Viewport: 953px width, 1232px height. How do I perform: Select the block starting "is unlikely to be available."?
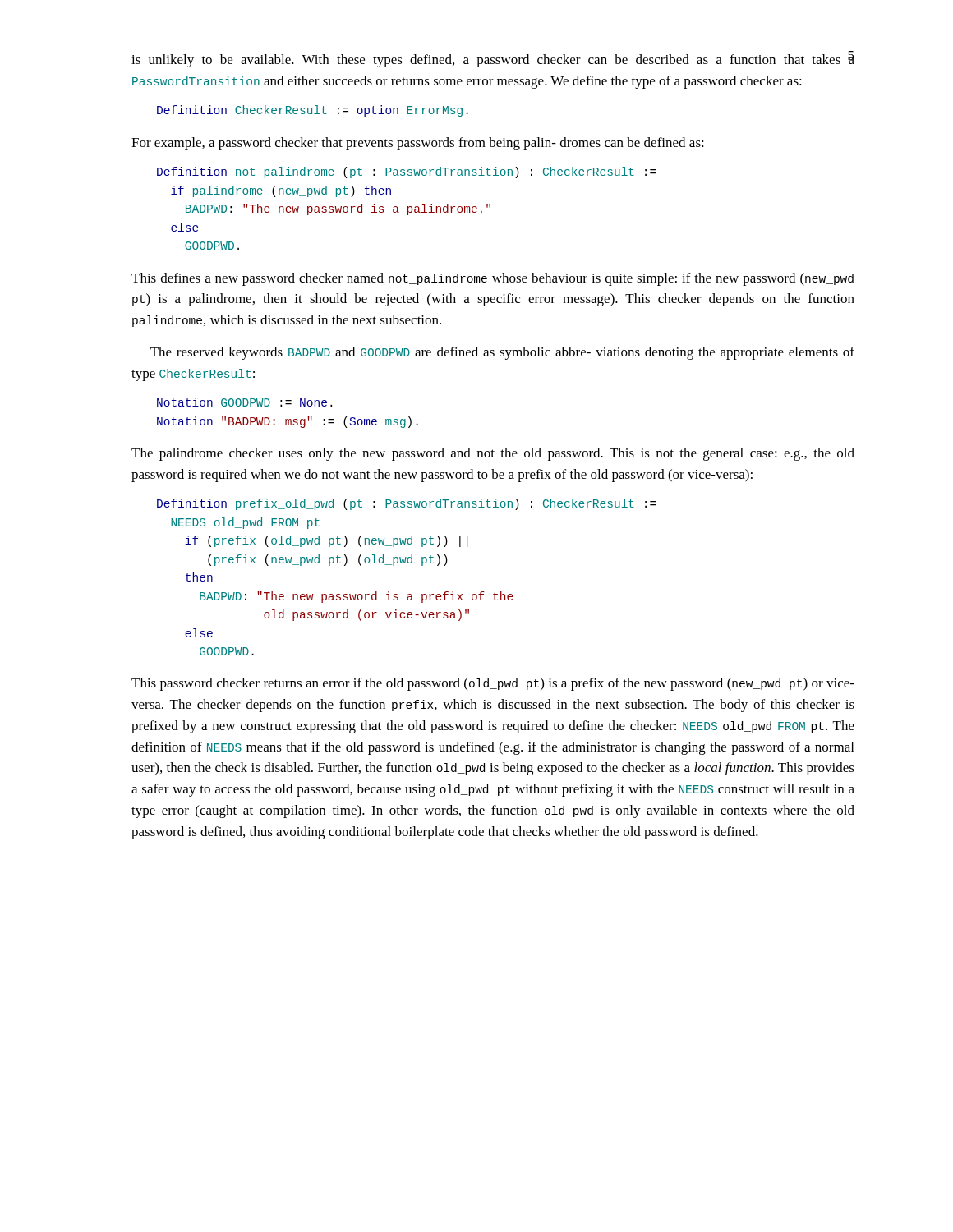pos(493,70)
